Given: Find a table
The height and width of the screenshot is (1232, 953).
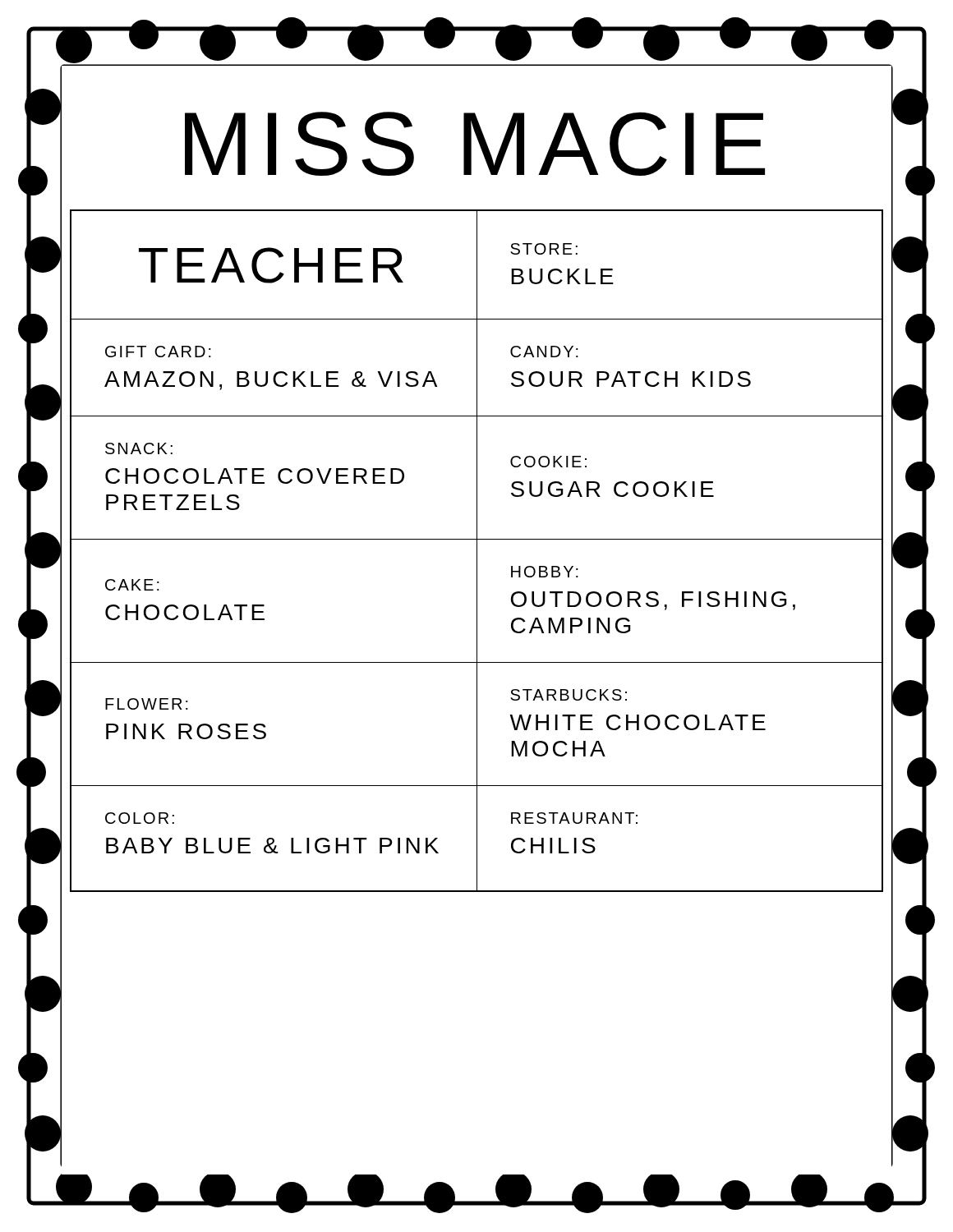Looking at the screenshot, I should [476, 551].
